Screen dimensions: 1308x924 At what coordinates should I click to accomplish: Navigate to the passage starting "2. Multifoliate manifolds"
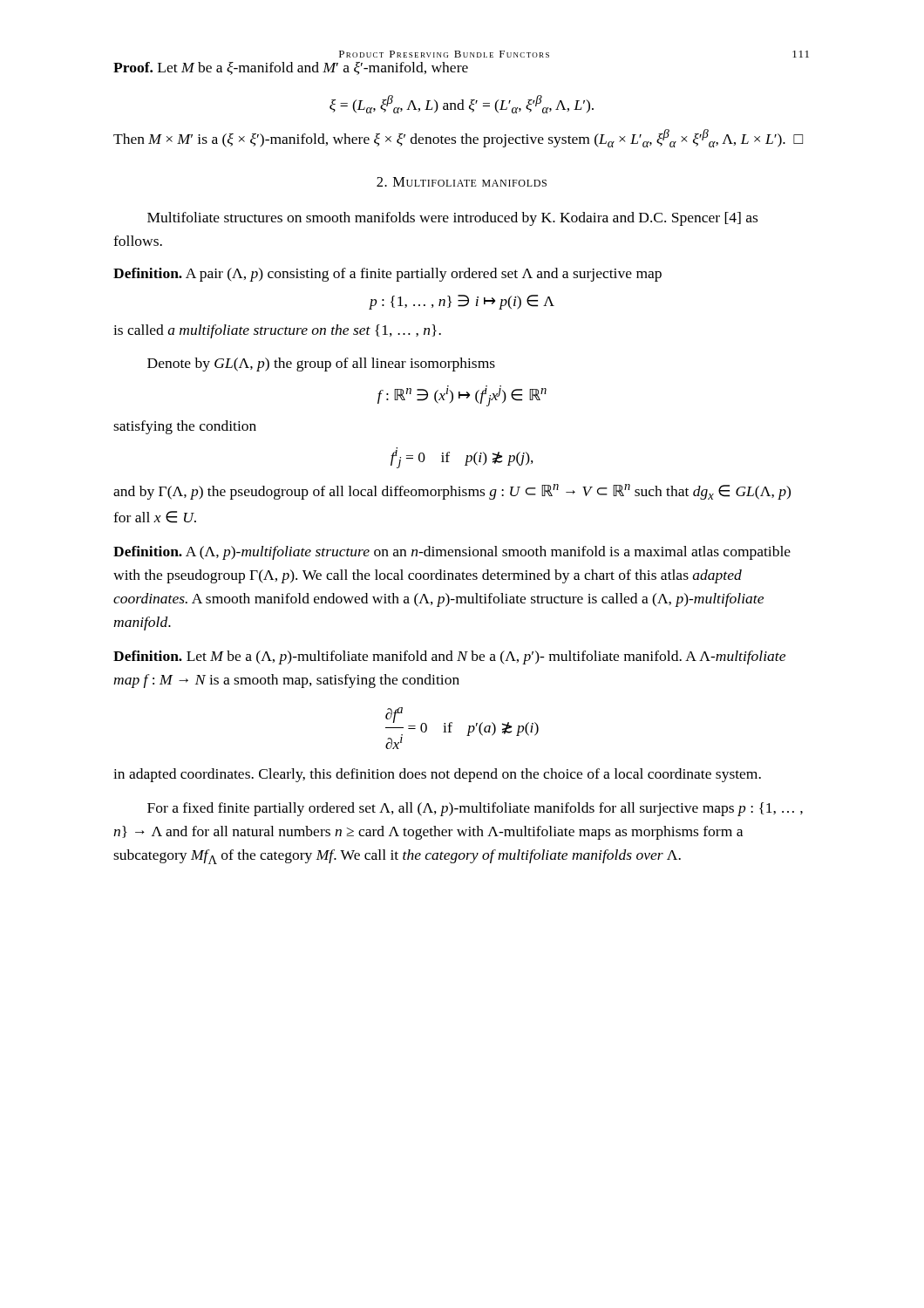point(462,182)
